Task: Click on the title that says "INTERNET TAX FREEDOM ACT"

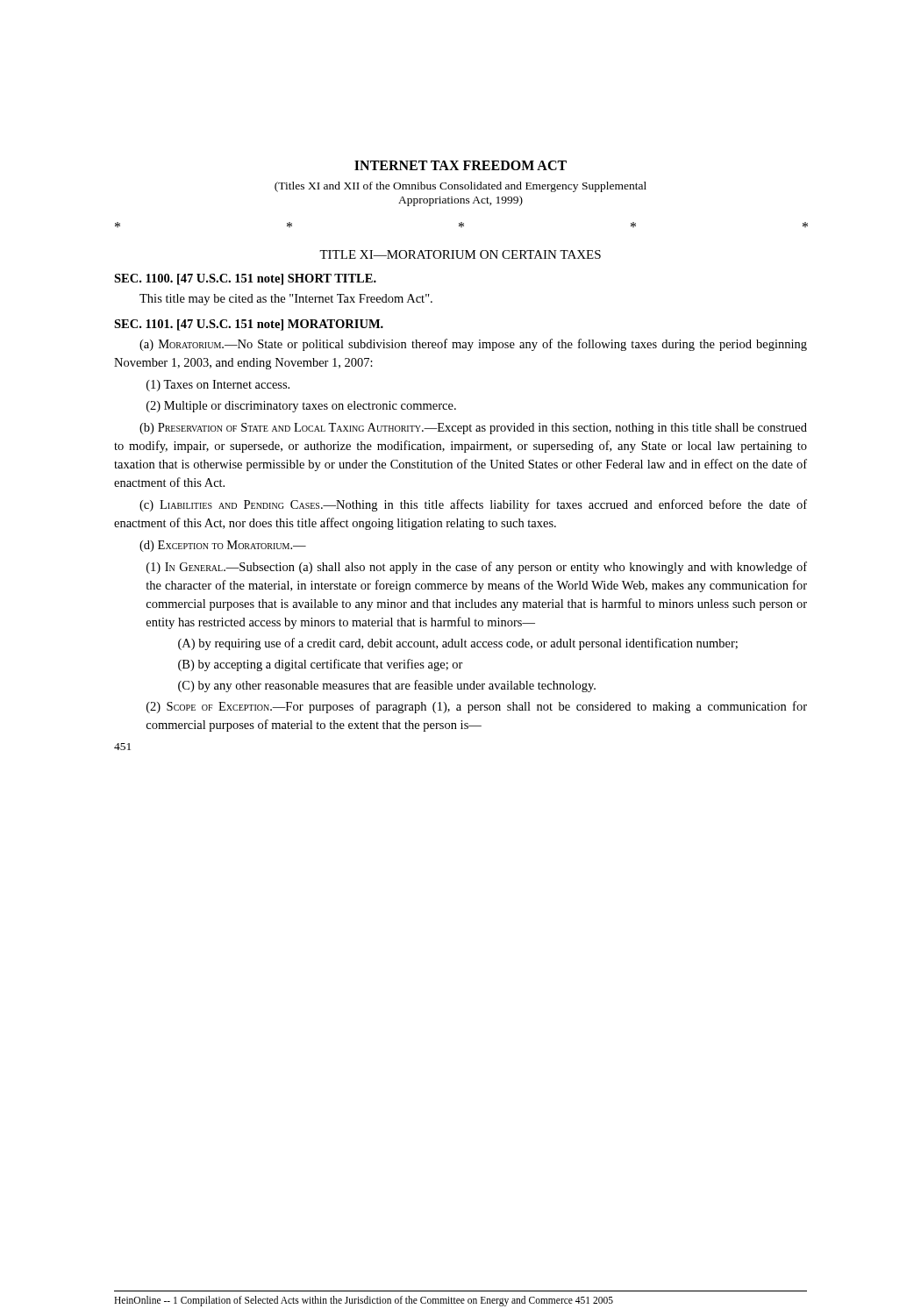Action: point(460,165)
